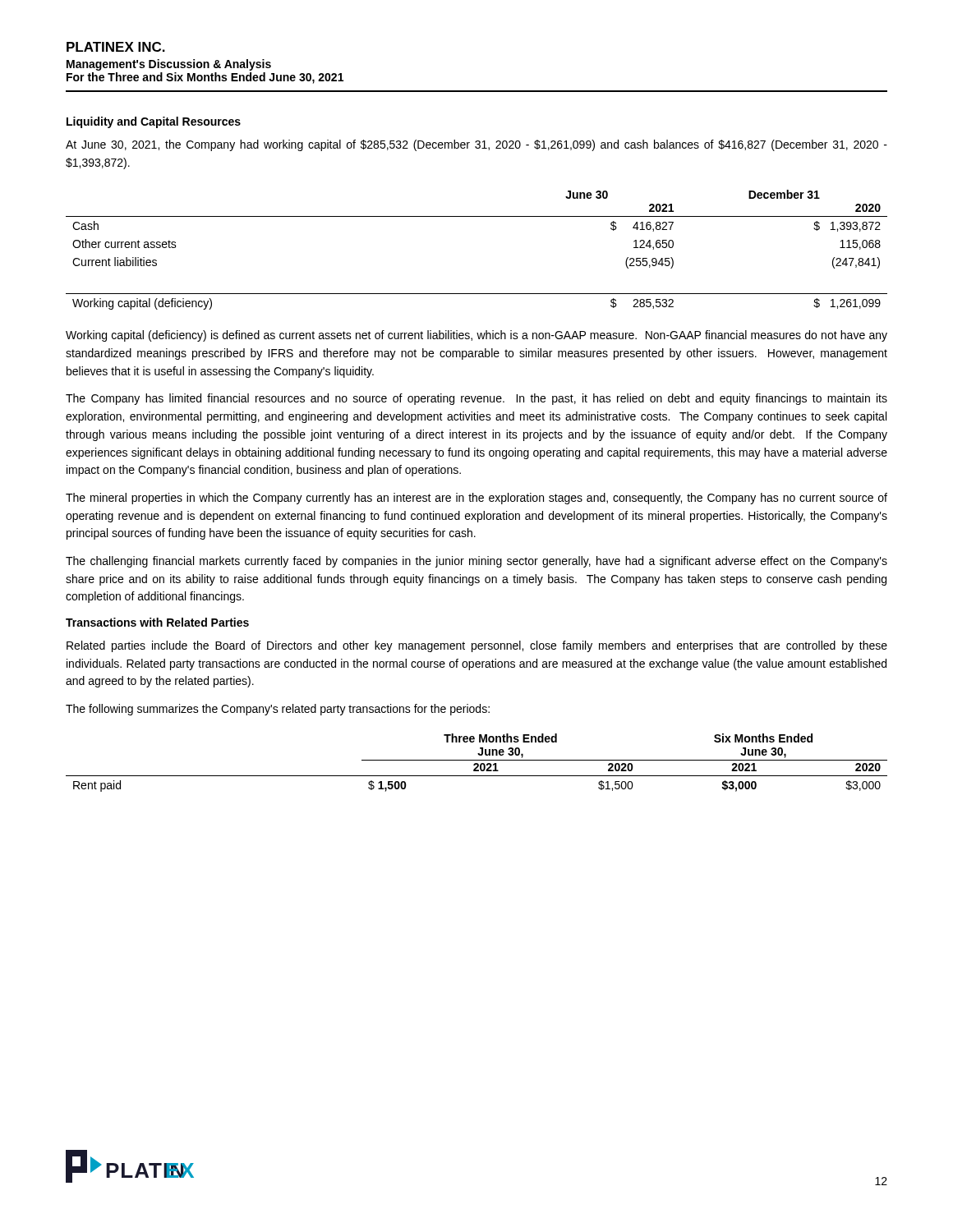The image size is (953, 1232).
Task: Find the text block that reads "The mineral properties in"
Action: 476,515
